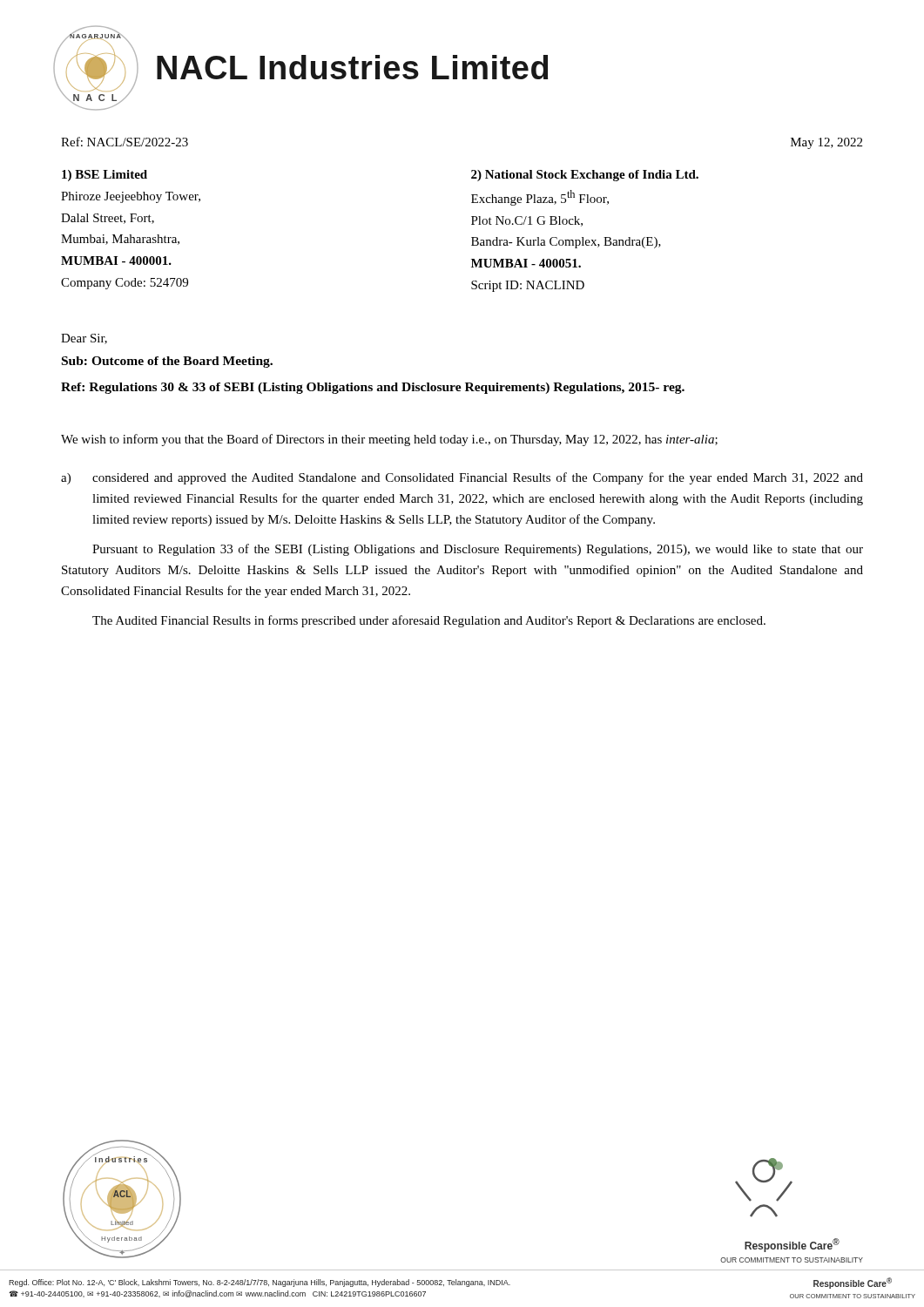Locate the section header that opens with "Ref: Regulations 30 & 33 of SEBI (Listing"
This screenshot has height=1307, width=924.
pyautogui.click(x=373, y=386)
